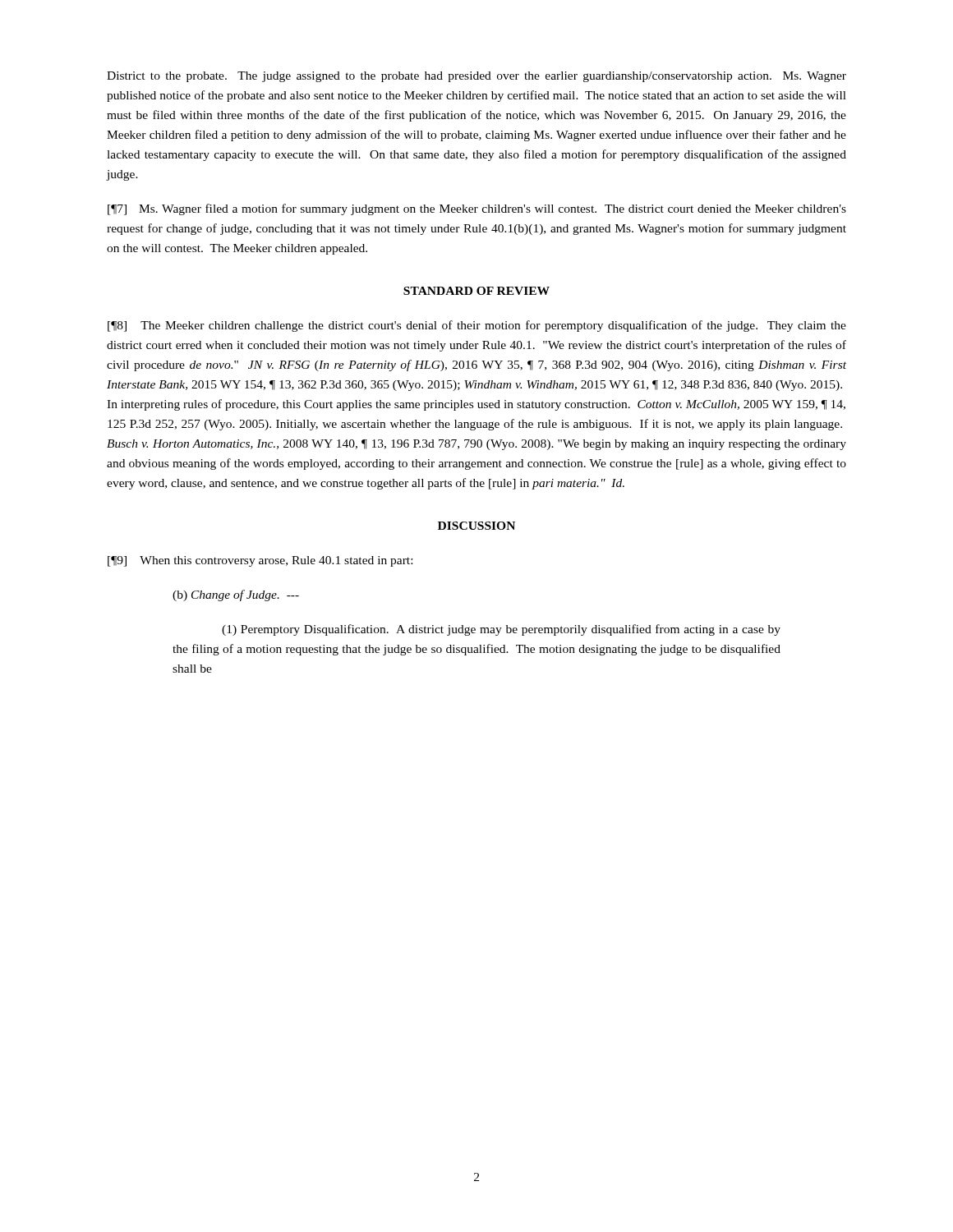This screenshot has width=953, height=1232.
Task: Click the passage that begins "[¶7] Ms. Wagner filed"
Action: (476, 228)
